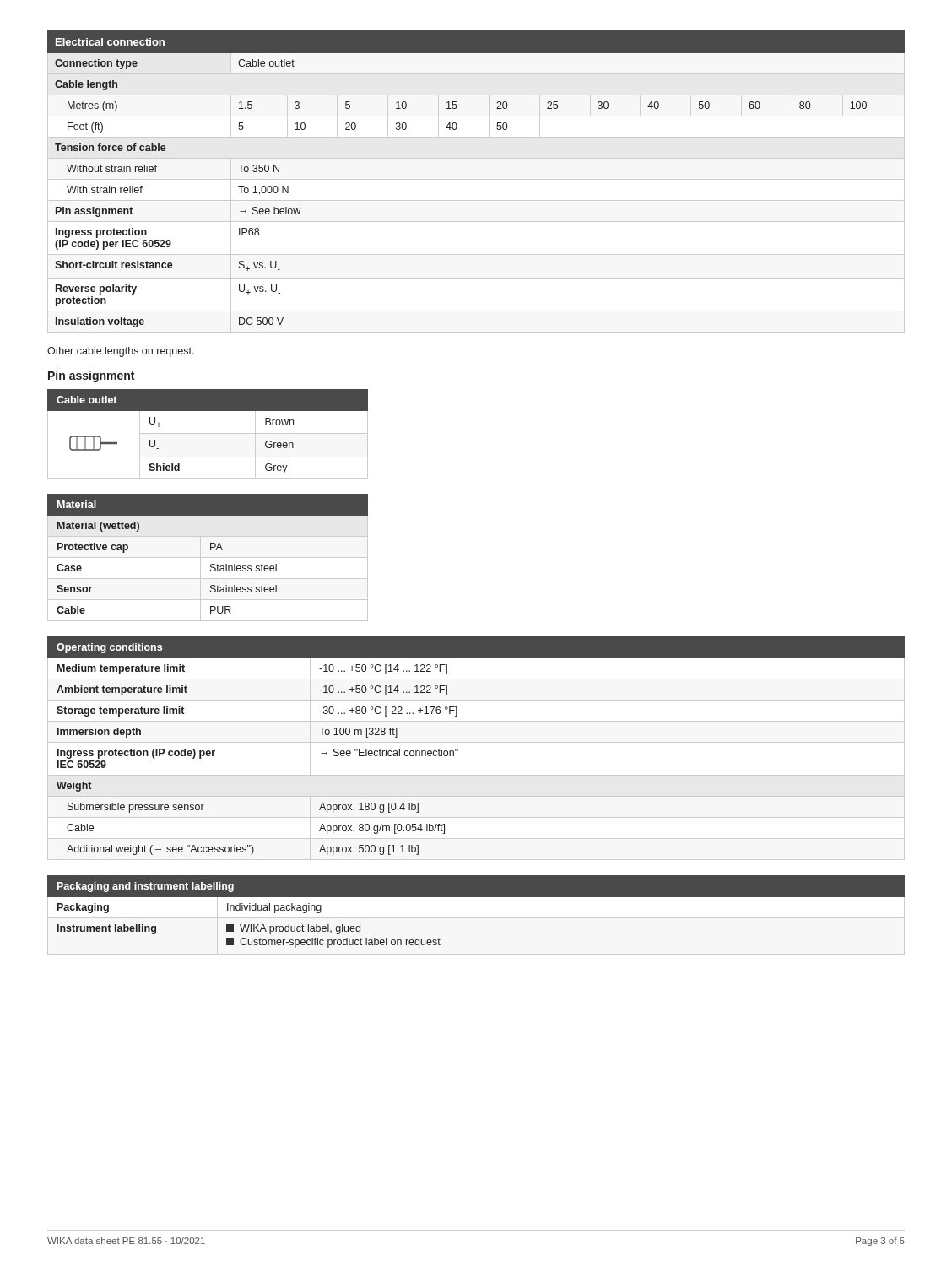Navigate to the region starting "Pin assignment"

point(91,375)
